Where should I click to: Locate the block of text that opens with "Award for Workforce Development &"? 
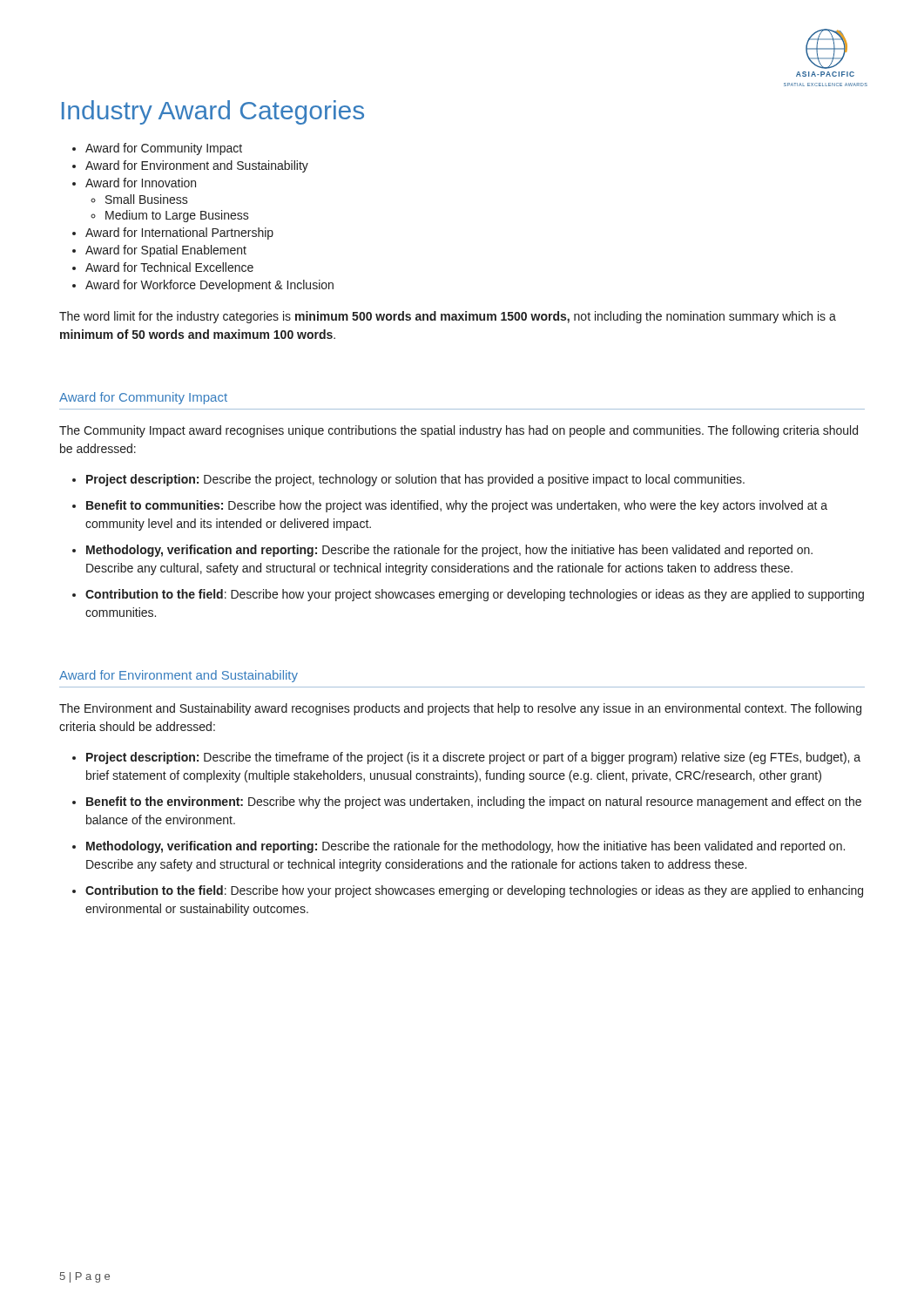(210, 285)
